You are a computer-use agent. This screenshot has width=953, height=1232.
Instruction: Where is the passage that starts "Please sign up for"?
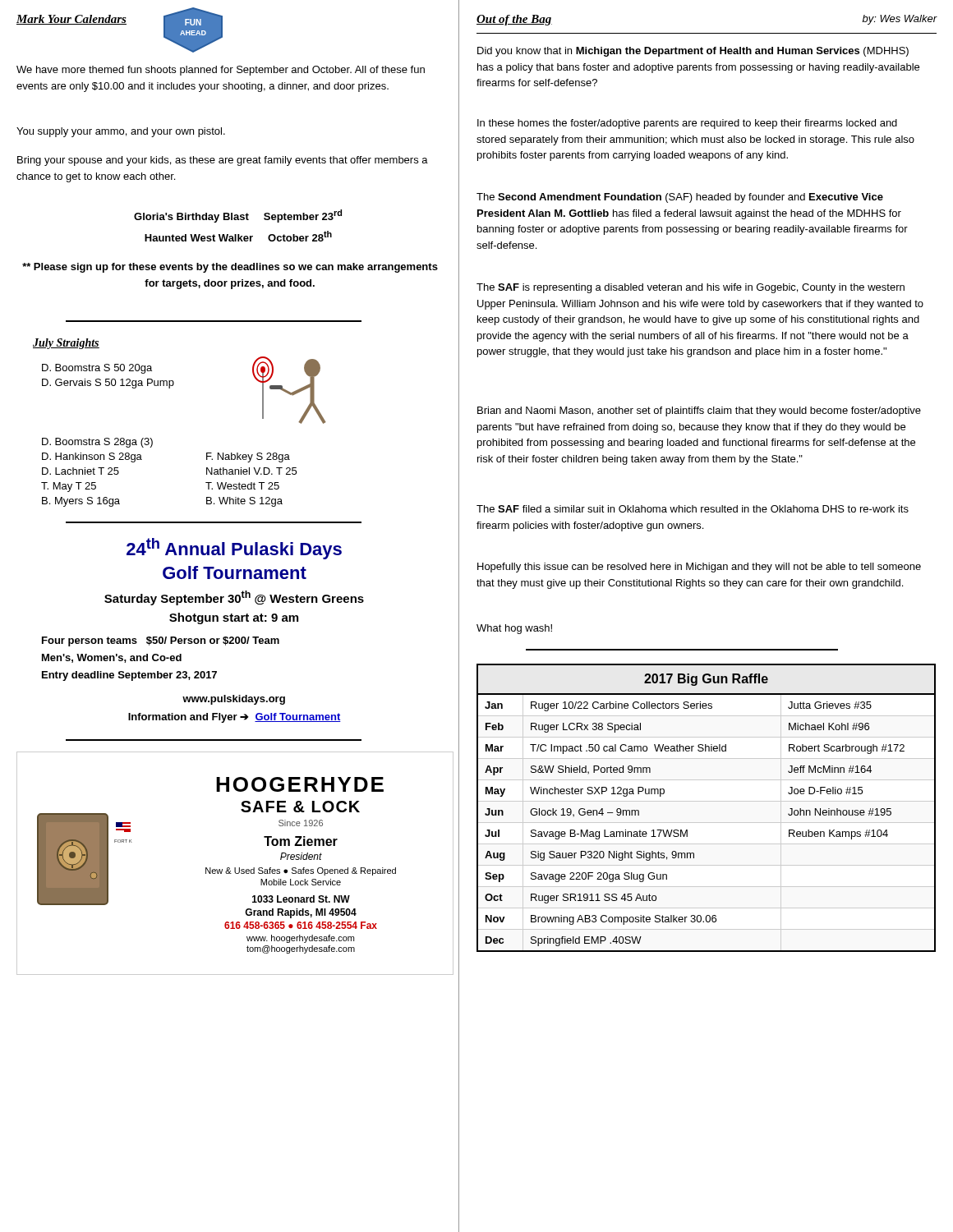230,274
